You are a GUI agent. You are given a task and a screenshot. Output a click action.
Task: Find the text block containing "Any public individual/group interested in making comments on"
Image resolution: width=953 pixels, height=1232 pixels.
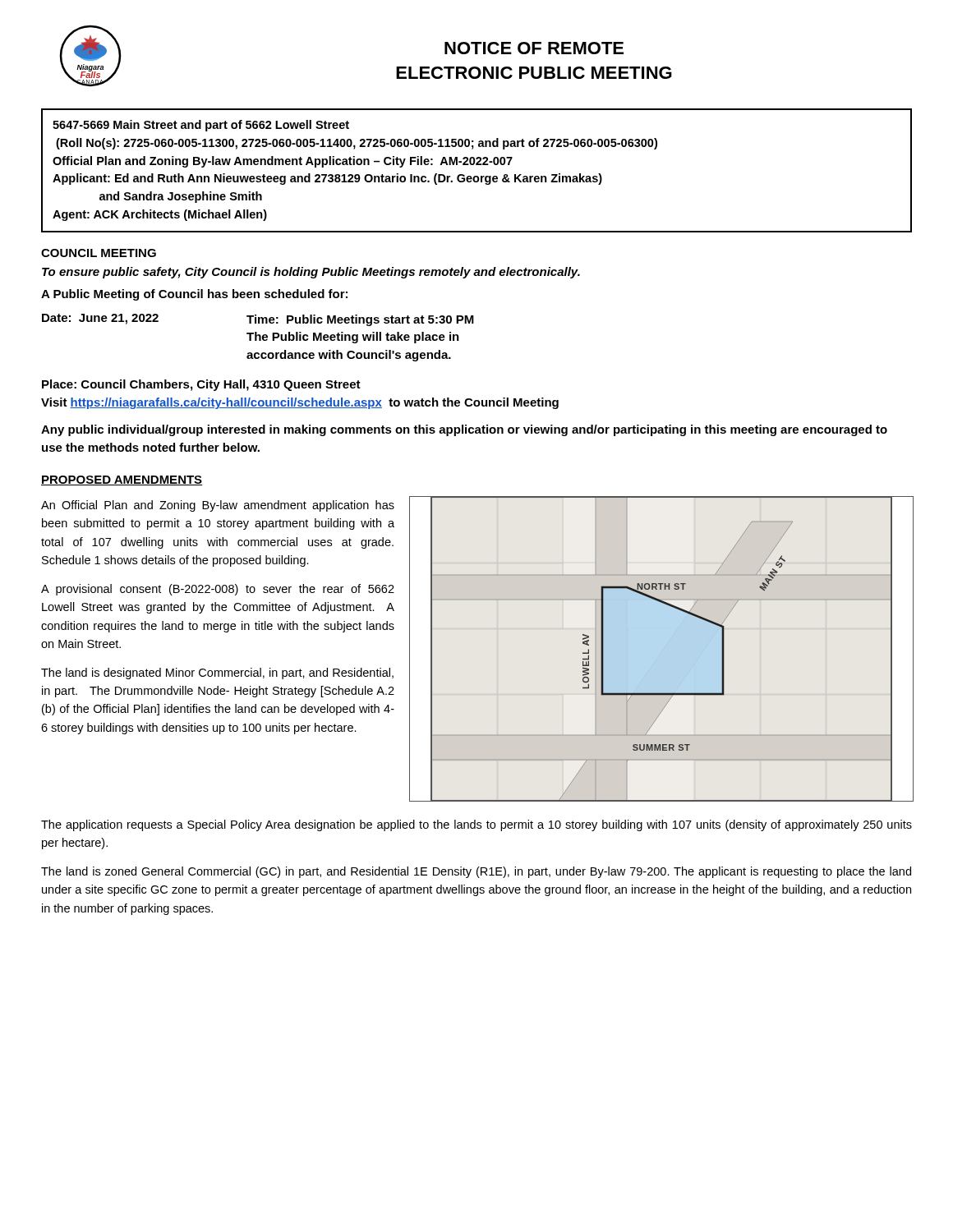pos(464,438)
